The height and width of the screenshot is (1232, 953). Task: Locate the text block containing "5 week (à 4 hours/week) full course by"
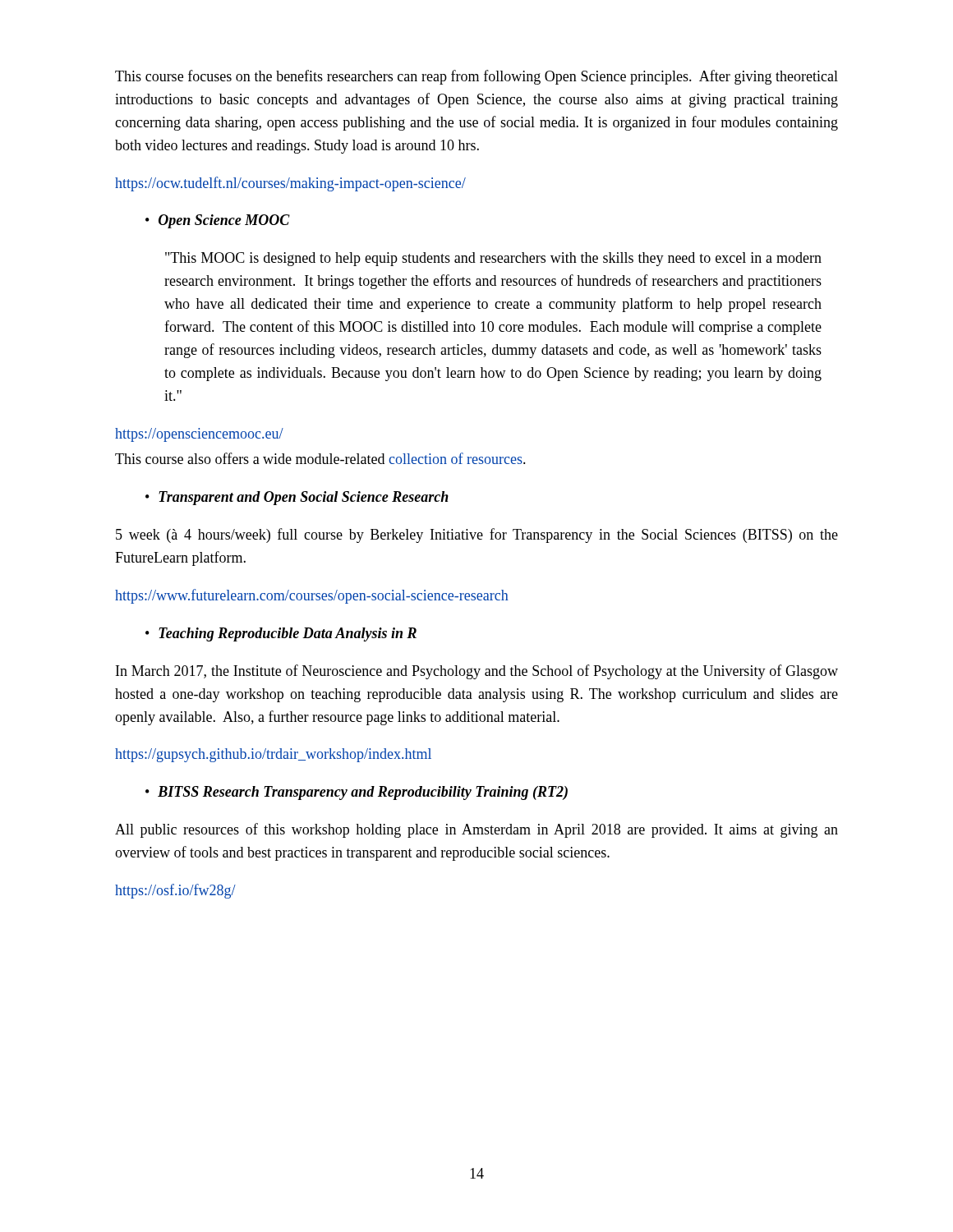(476, 546)
